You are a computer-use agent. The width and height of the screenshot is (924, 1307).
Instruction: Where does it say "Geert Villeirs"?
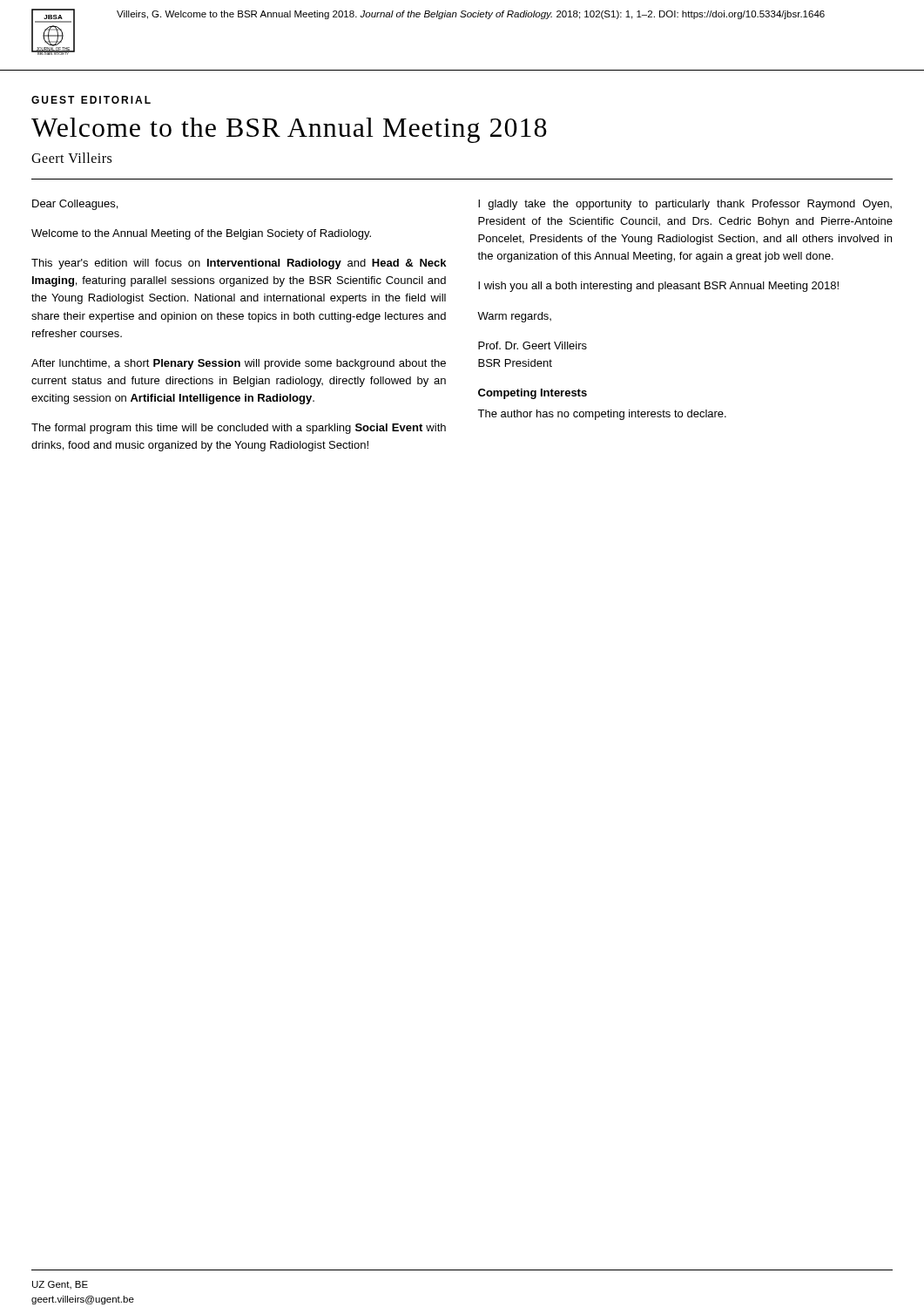72,158
